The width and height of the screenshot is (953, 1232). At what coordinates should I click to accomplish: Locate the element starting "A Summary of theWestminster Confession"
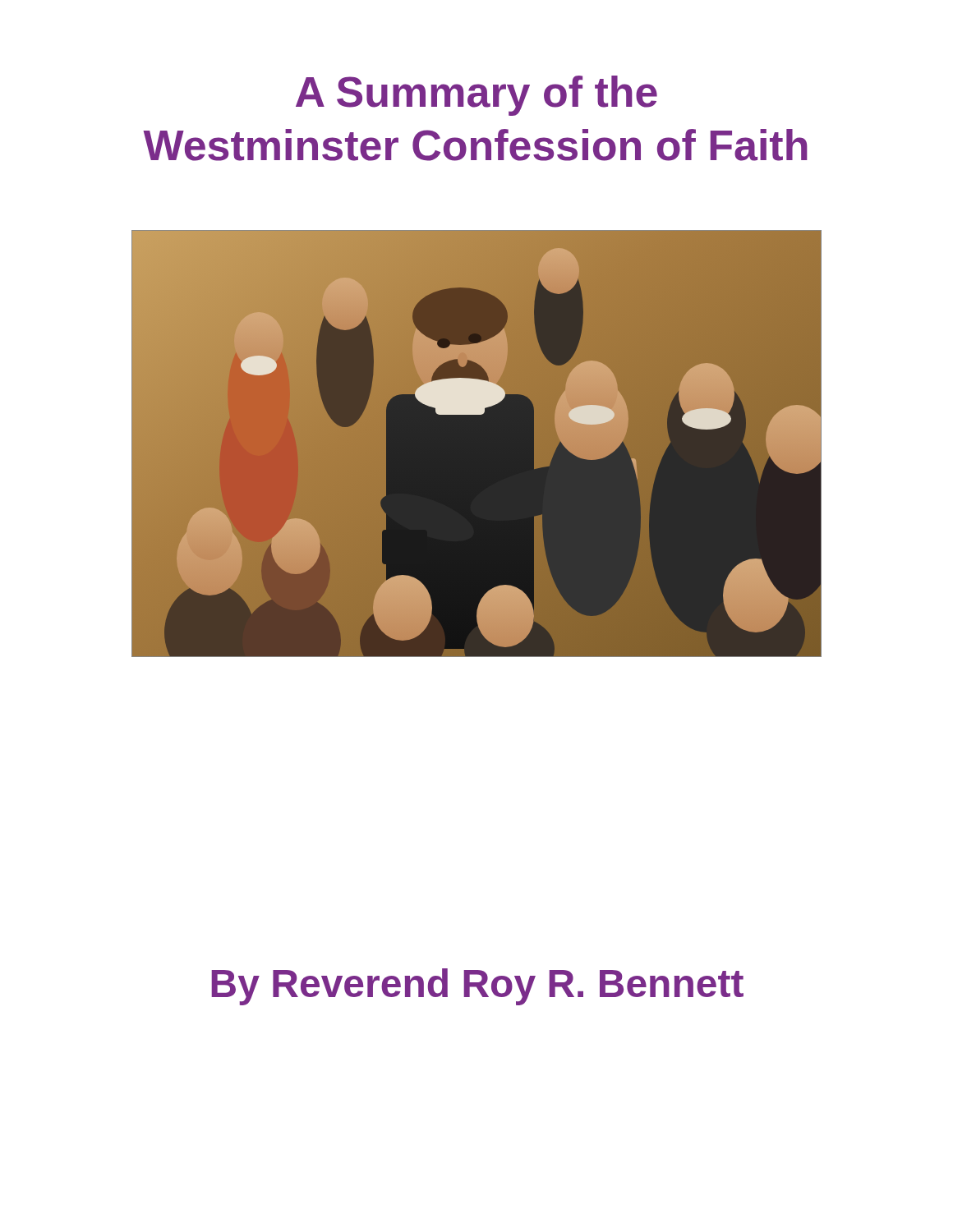[x=476, y=119]
